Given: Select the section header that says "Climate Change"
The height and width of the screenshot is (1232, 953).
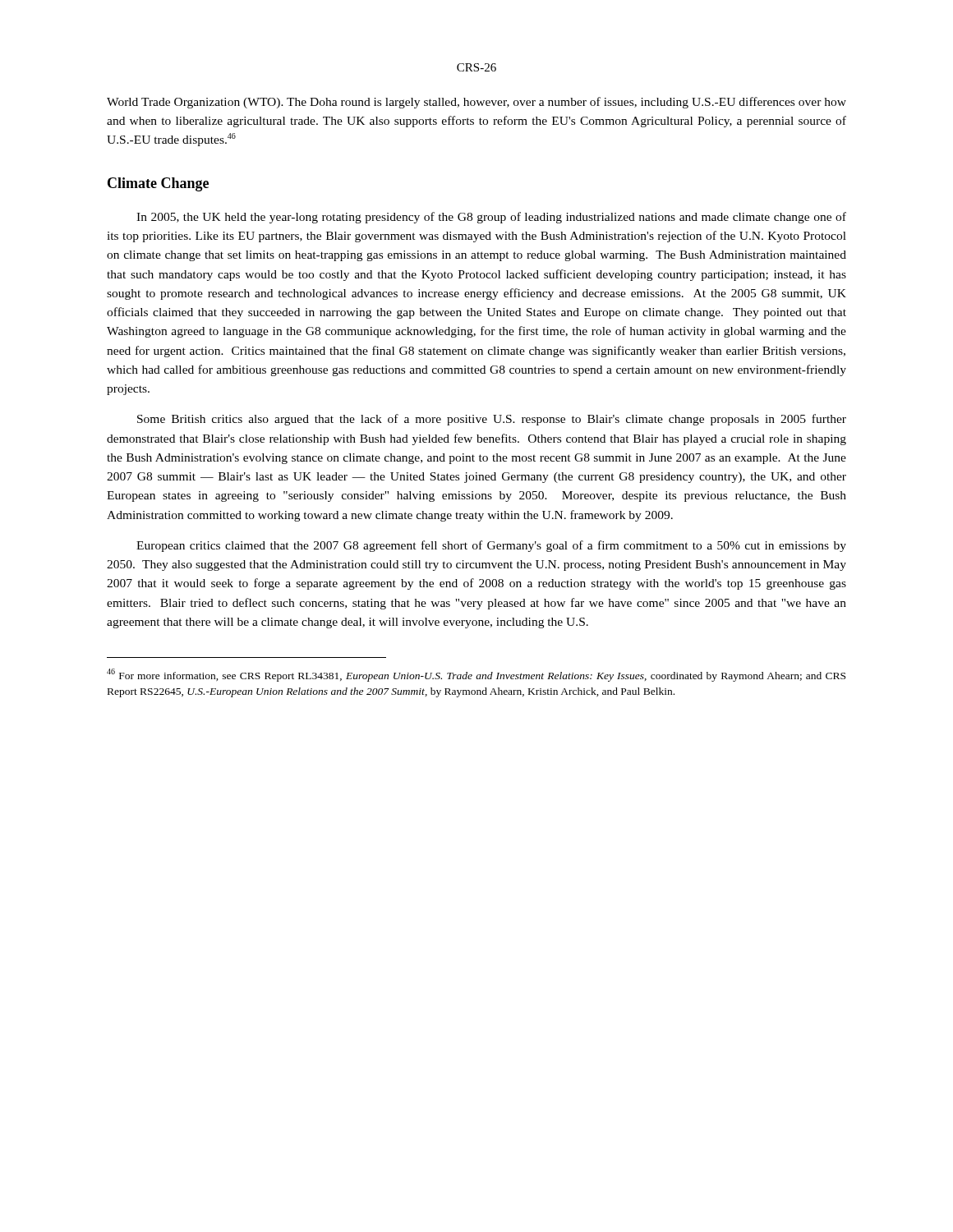Looking at the screenshot, I should [158, 183].
